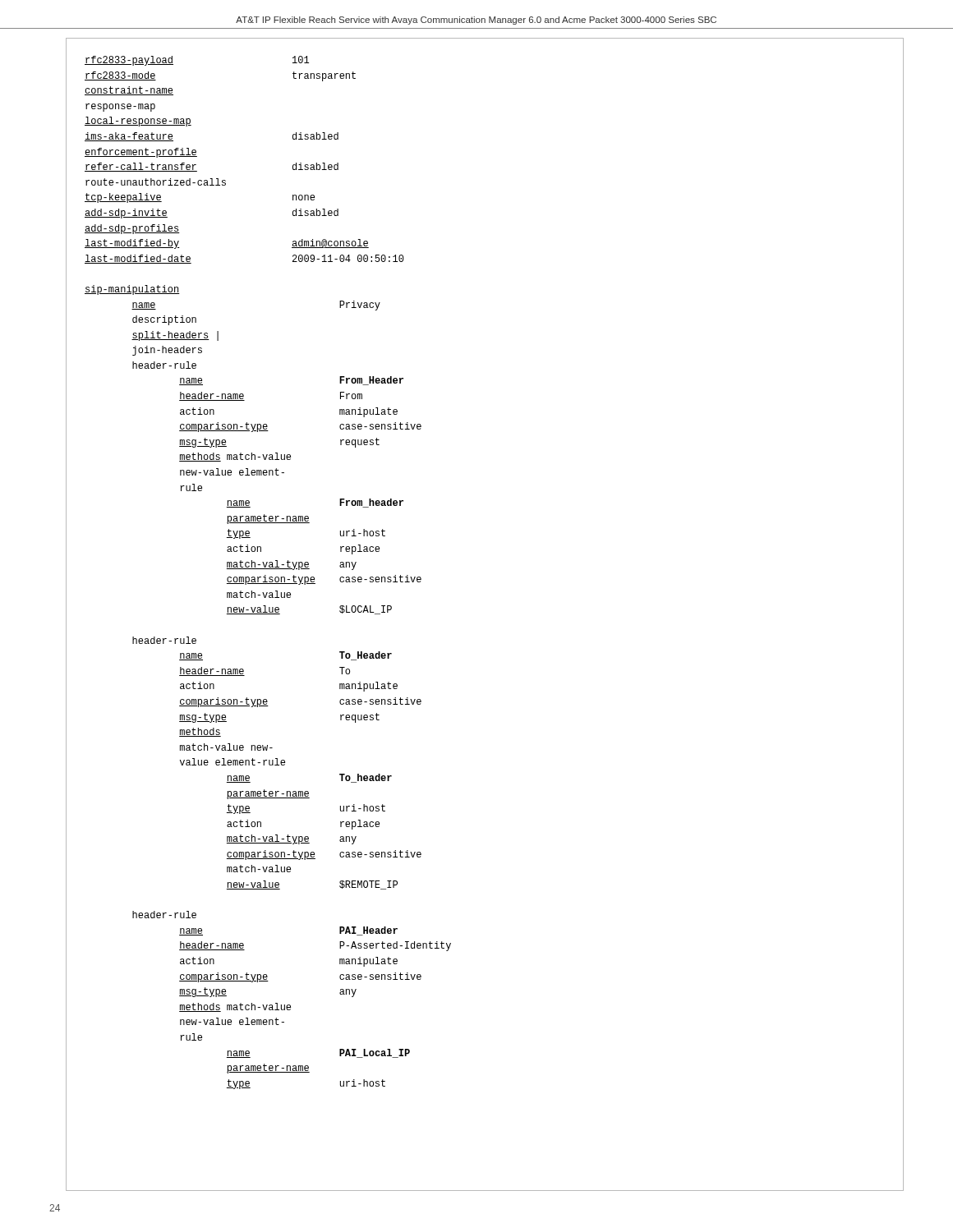
Task: Locate the block of text that opens with "rfc2833-payload 101 rfc2833-mode transparent constraint-name response-map local-response-map ims-aka-feature"
Action: pos(268,572)
